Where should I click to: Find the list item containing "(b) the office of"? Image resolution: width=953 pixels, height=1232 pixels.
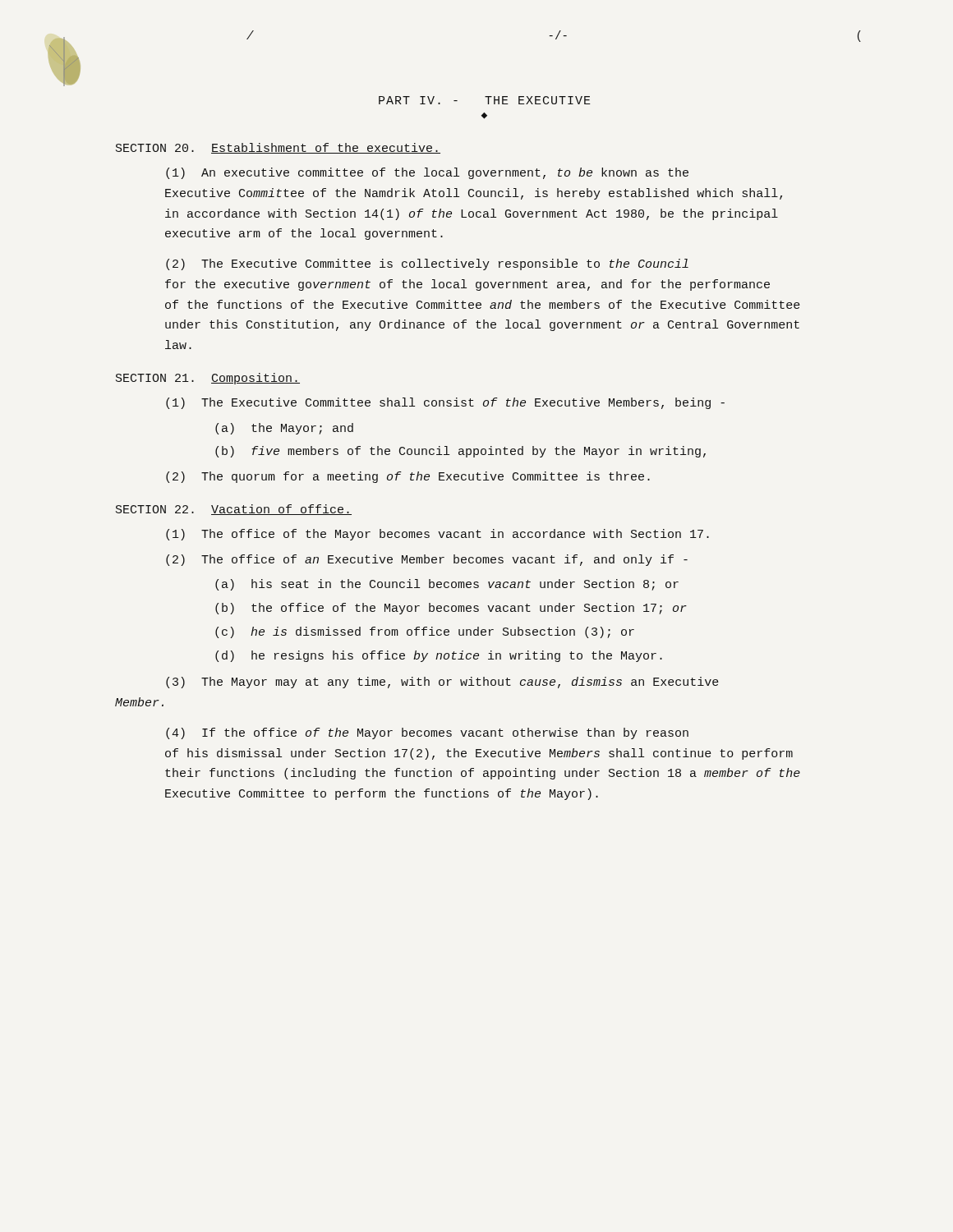(450, 609)
